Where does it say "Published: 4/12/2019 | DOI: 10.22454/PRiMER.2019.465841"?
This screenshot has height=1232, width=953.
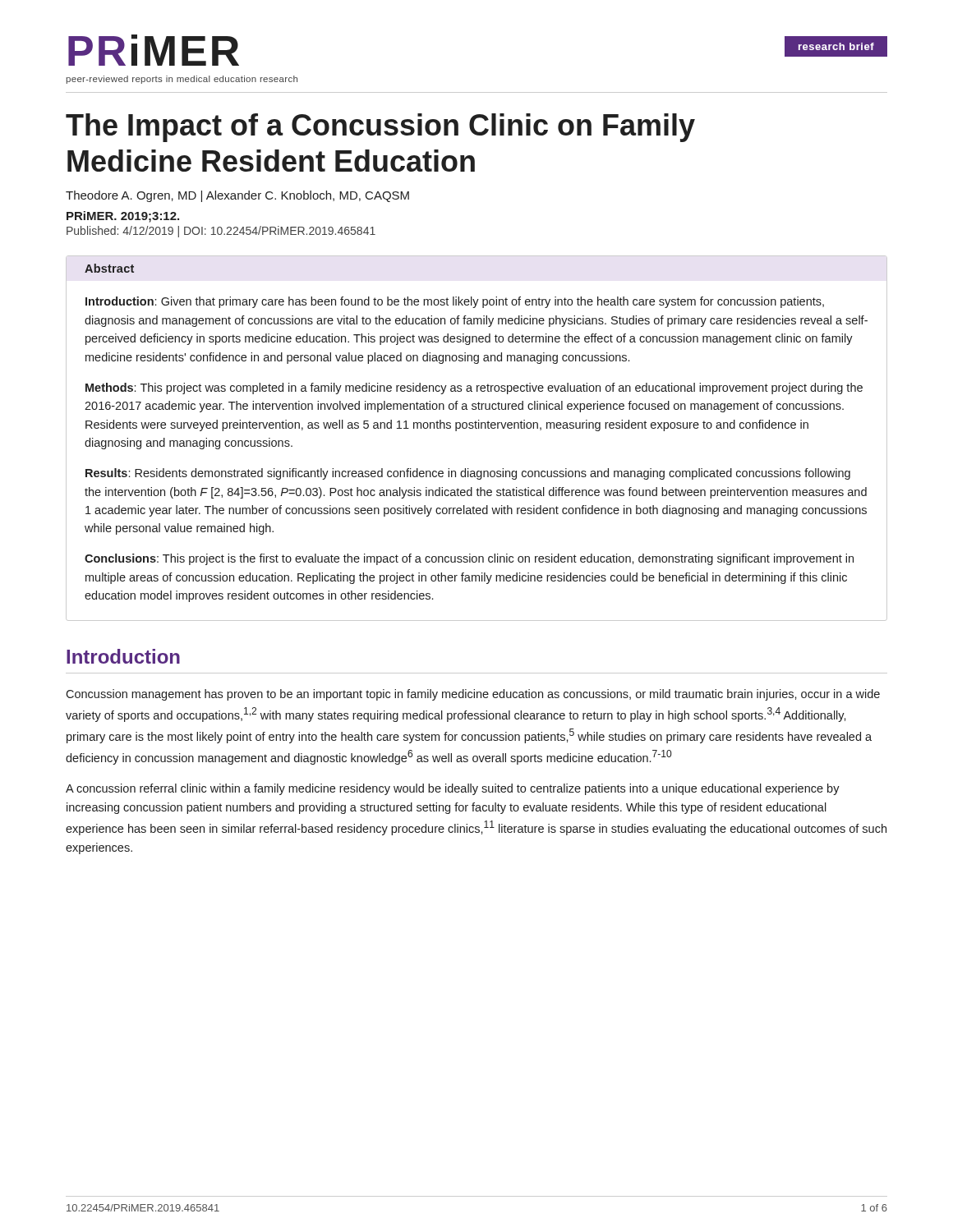coord(221,231)
